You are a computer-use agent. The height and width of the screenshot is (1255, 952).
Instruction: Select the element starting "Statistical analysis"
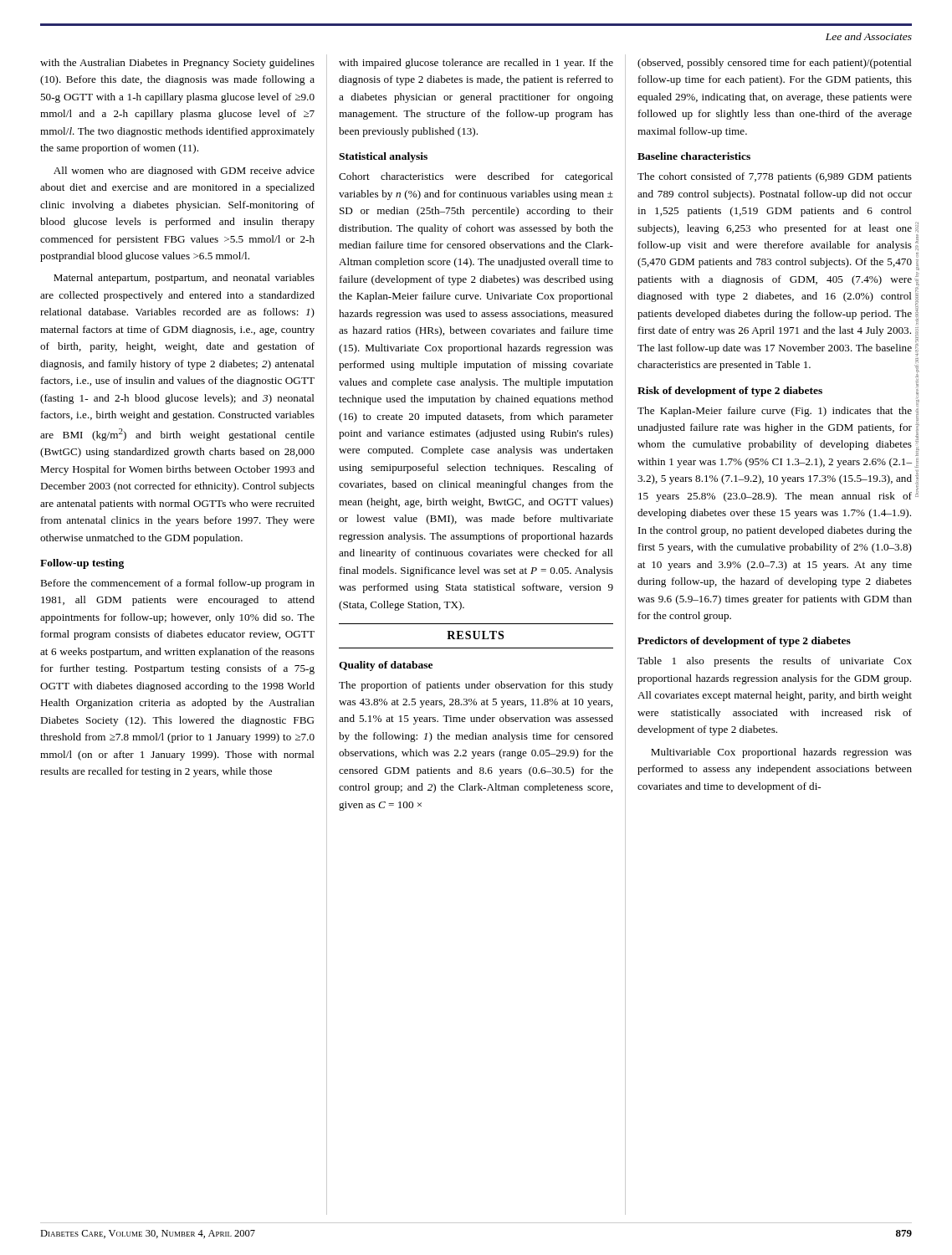pos(383,156)
